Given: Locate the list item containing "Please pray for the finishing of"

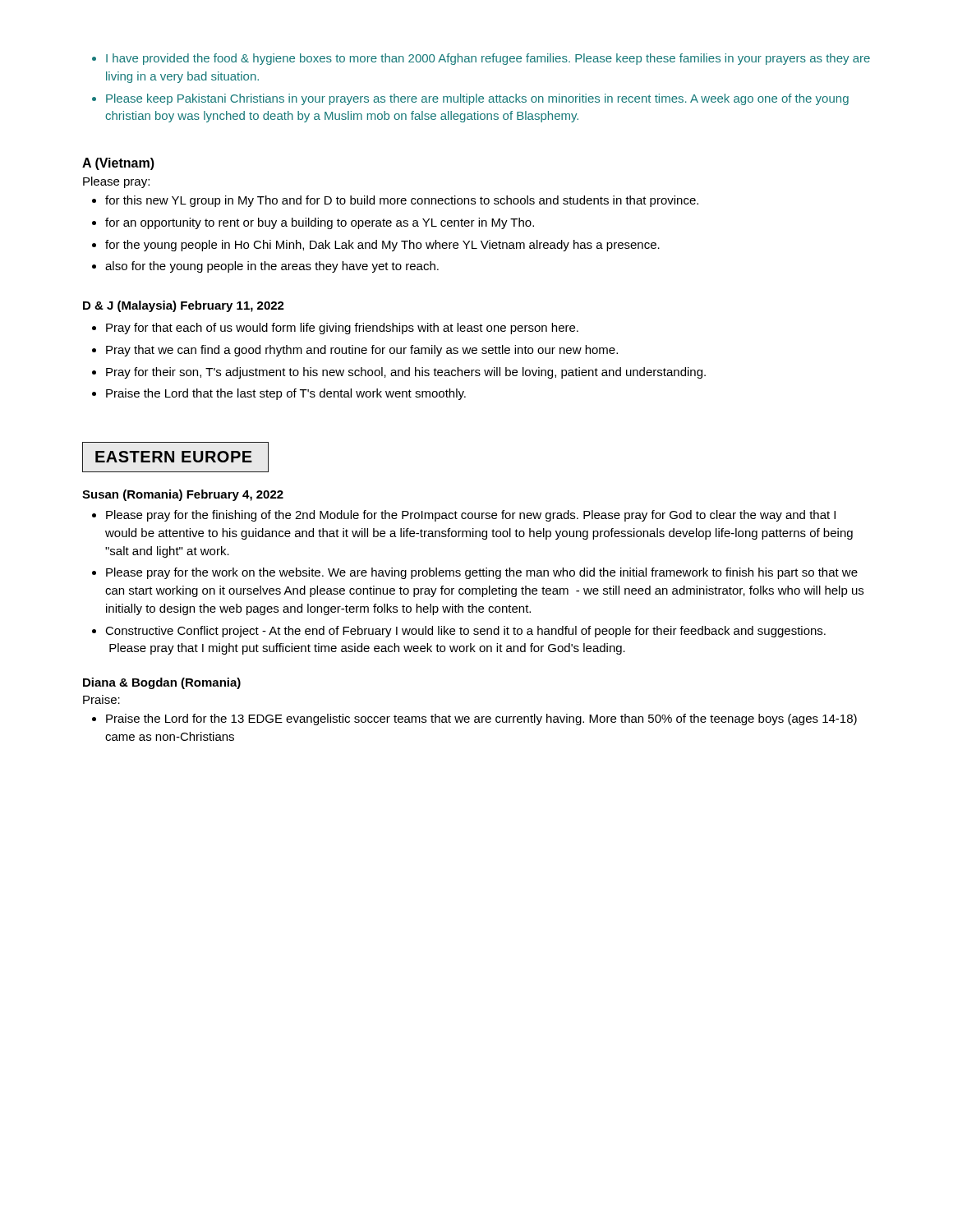Looking at the screenshot, I should click(476, 582).
